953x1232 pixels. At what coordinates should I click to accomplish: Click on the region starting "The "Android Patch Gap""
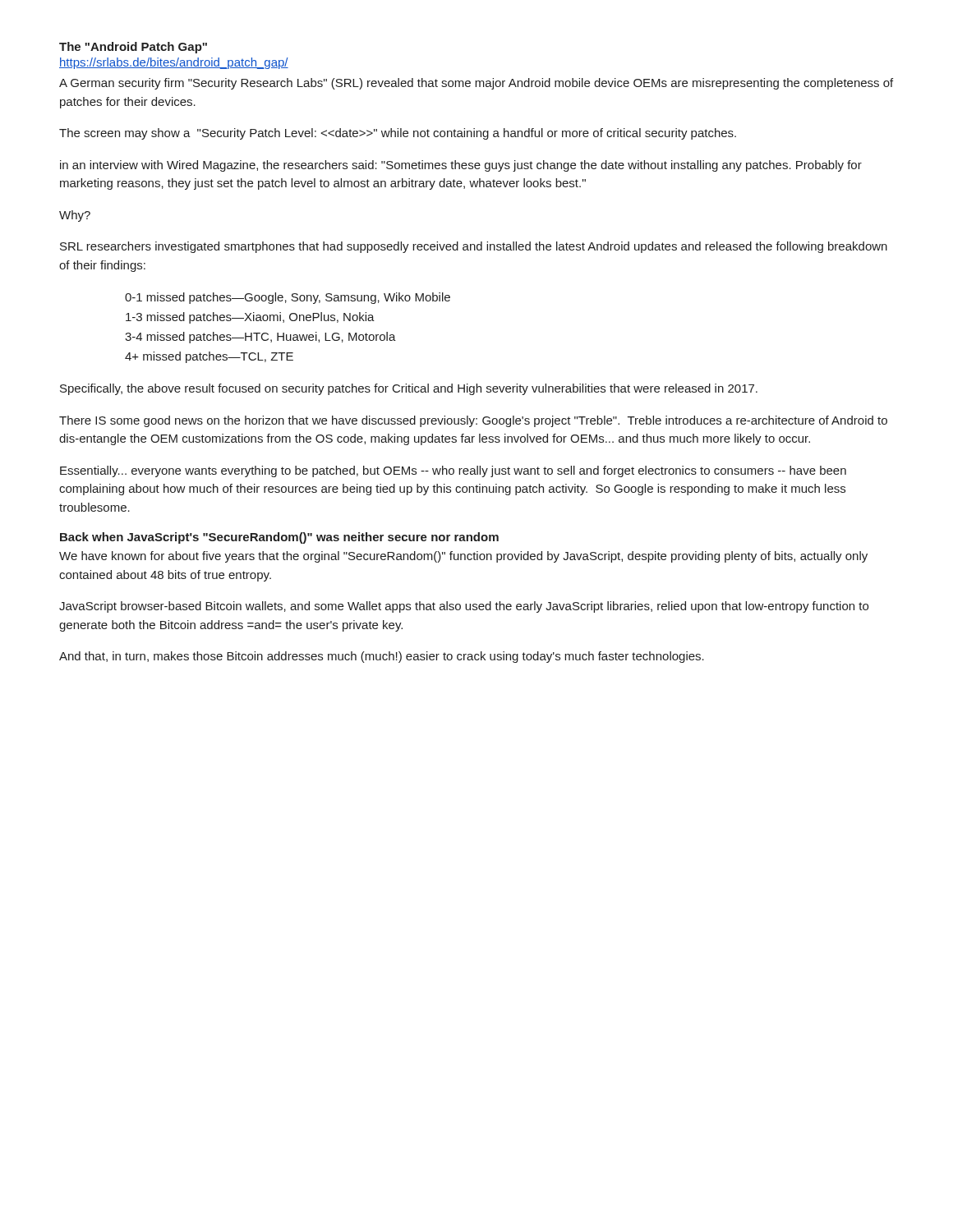pos(133,46)
